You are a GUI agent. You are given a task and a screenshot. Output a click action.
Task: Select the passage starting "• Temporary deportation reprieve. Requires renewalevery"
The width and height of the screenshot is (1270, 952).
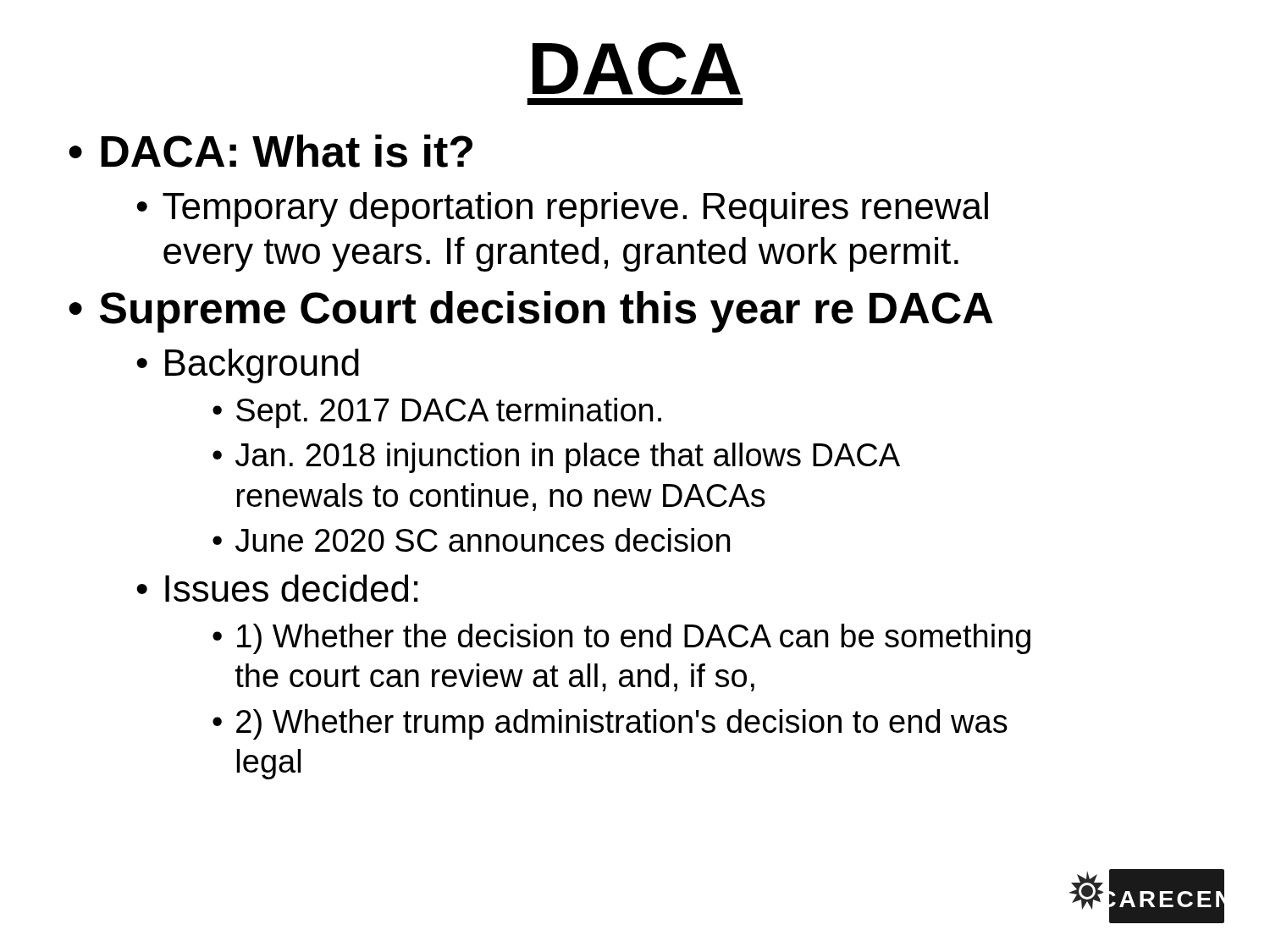[x=563, y=229]
